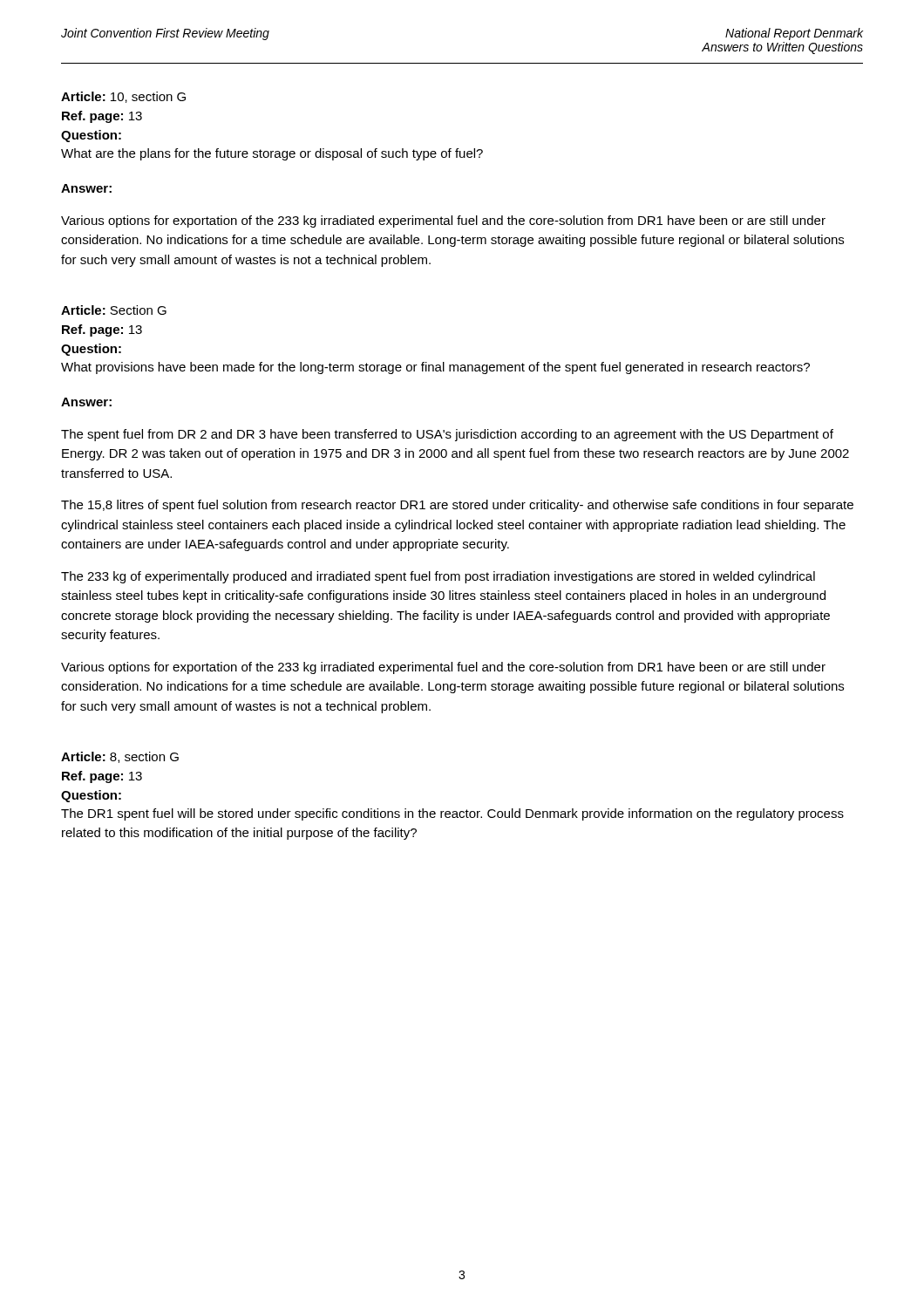Screen dimensions: 1308x924
Task: Find the text block that reads "Article: Section G Ref. page: 13 Question: What"
Action: tap(114, 310)
